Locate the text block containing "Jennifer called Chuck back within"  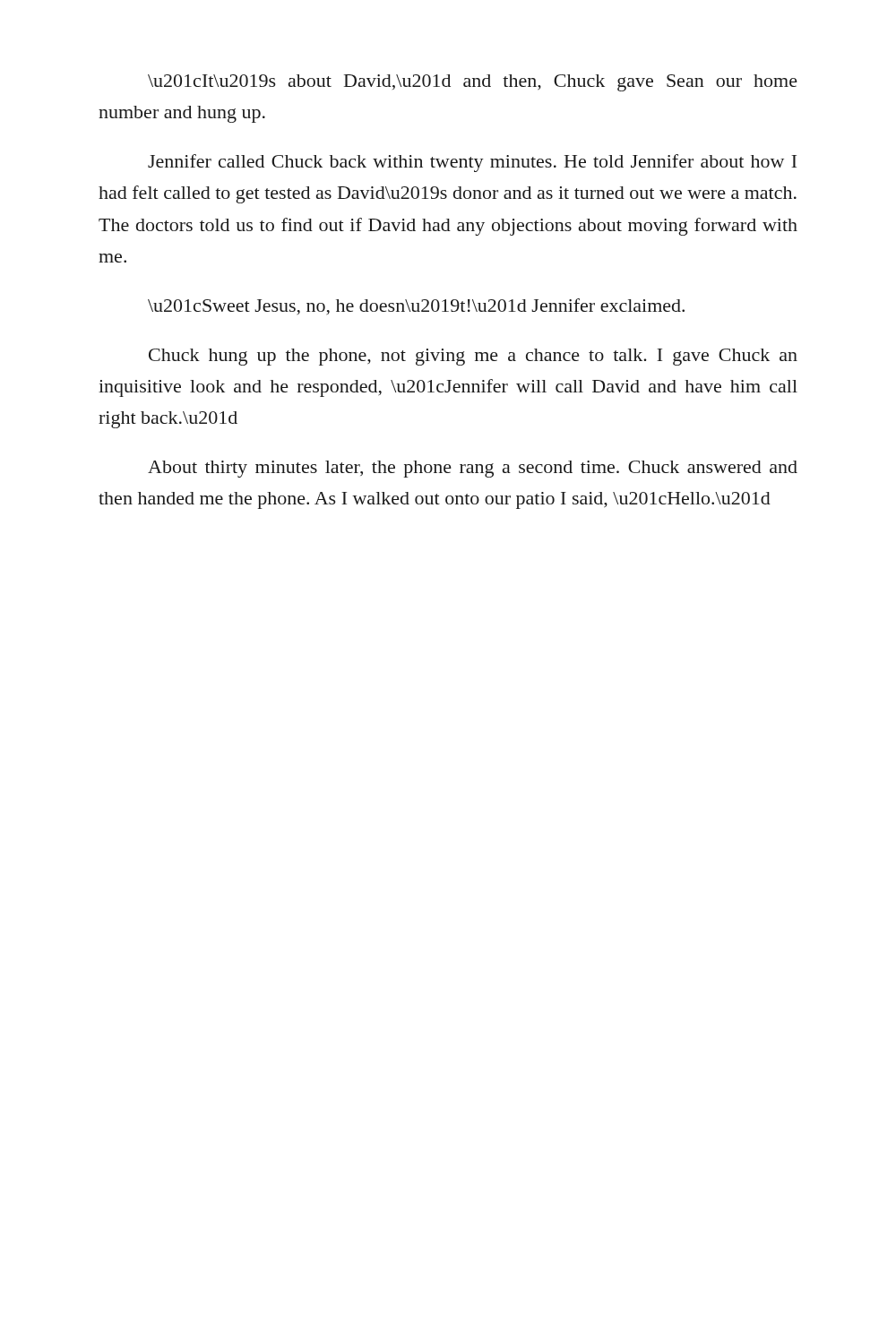click(x=448, y=208)
